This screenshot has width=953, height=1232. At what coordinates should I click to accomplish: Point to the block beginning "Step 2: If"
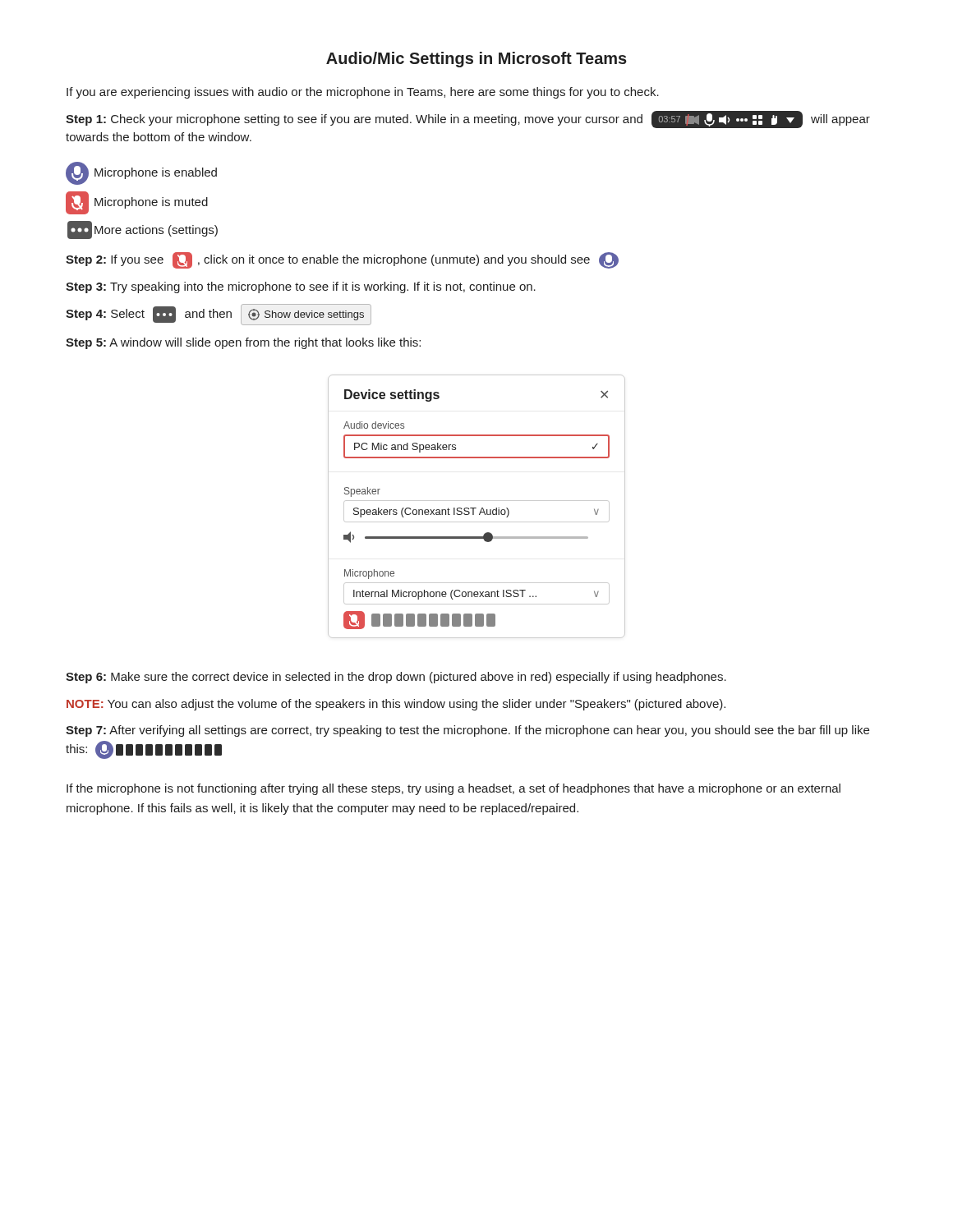click(x=342, y=260)
